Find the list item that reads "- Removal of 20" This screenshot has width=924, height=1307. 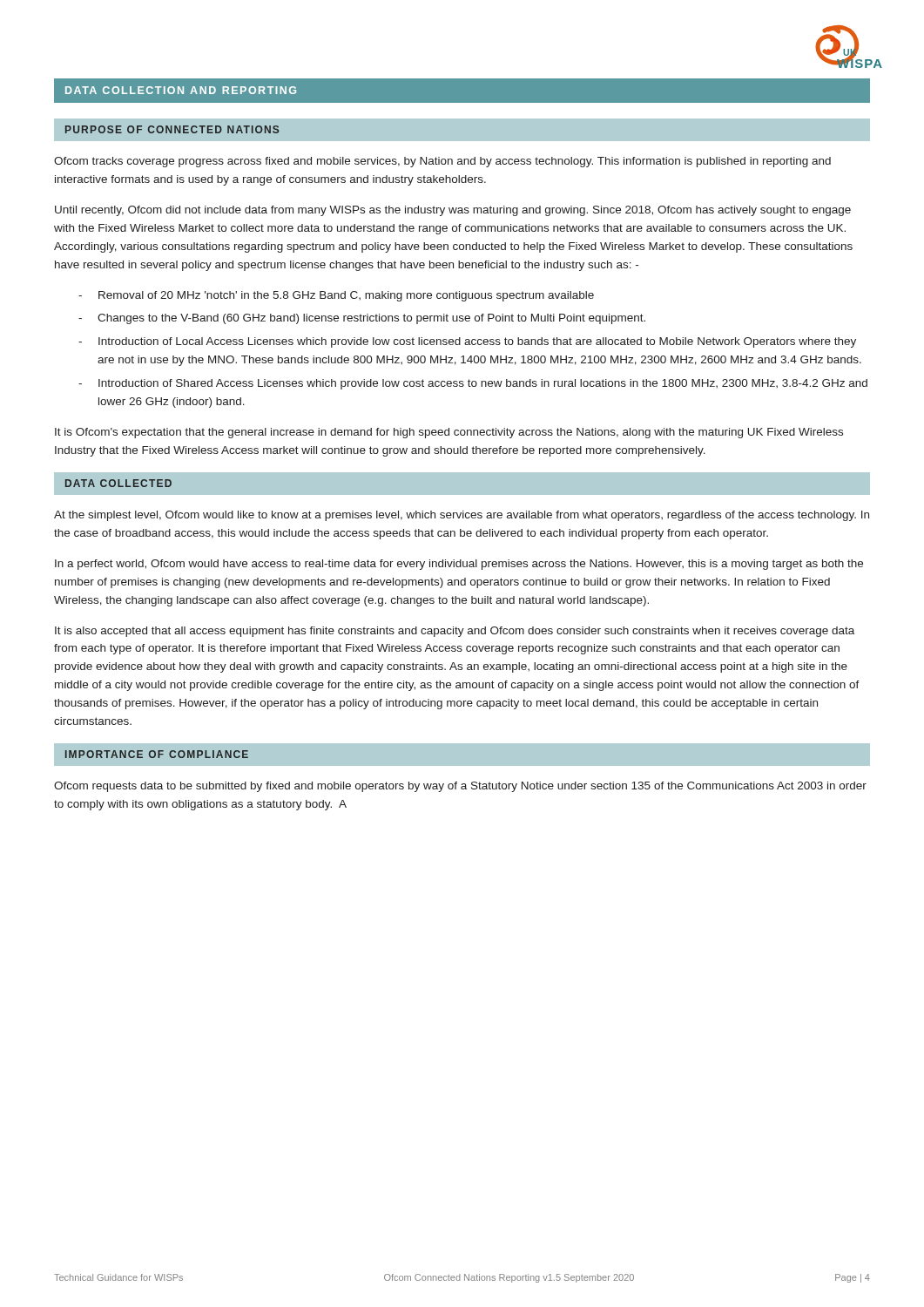click(x=474, y=295)
